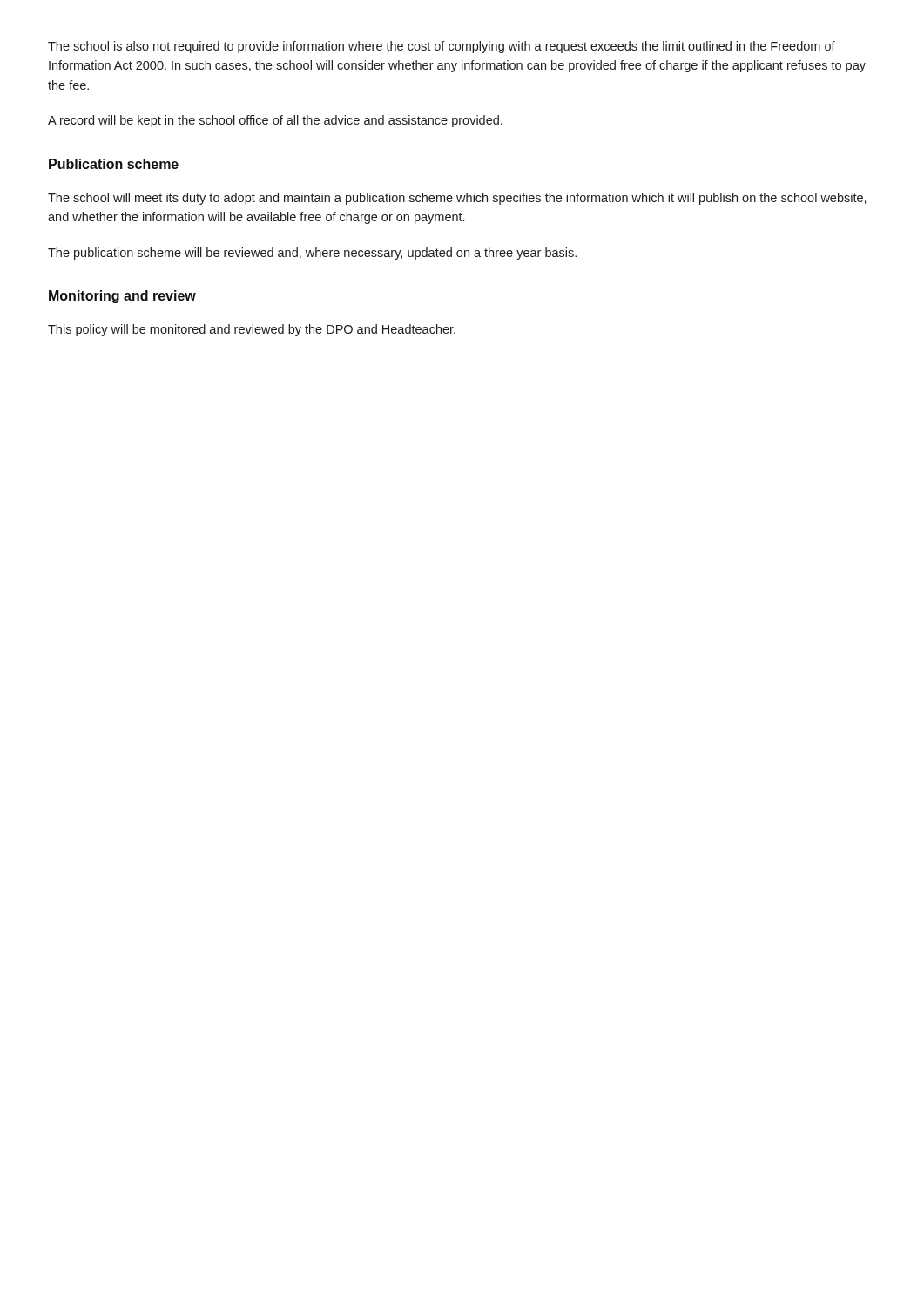Image resolution: width=924 pixels, height=1307 pixels.
Task: Point to the block beginning "The school is also not required to"
Action: (x=457, y=66)
